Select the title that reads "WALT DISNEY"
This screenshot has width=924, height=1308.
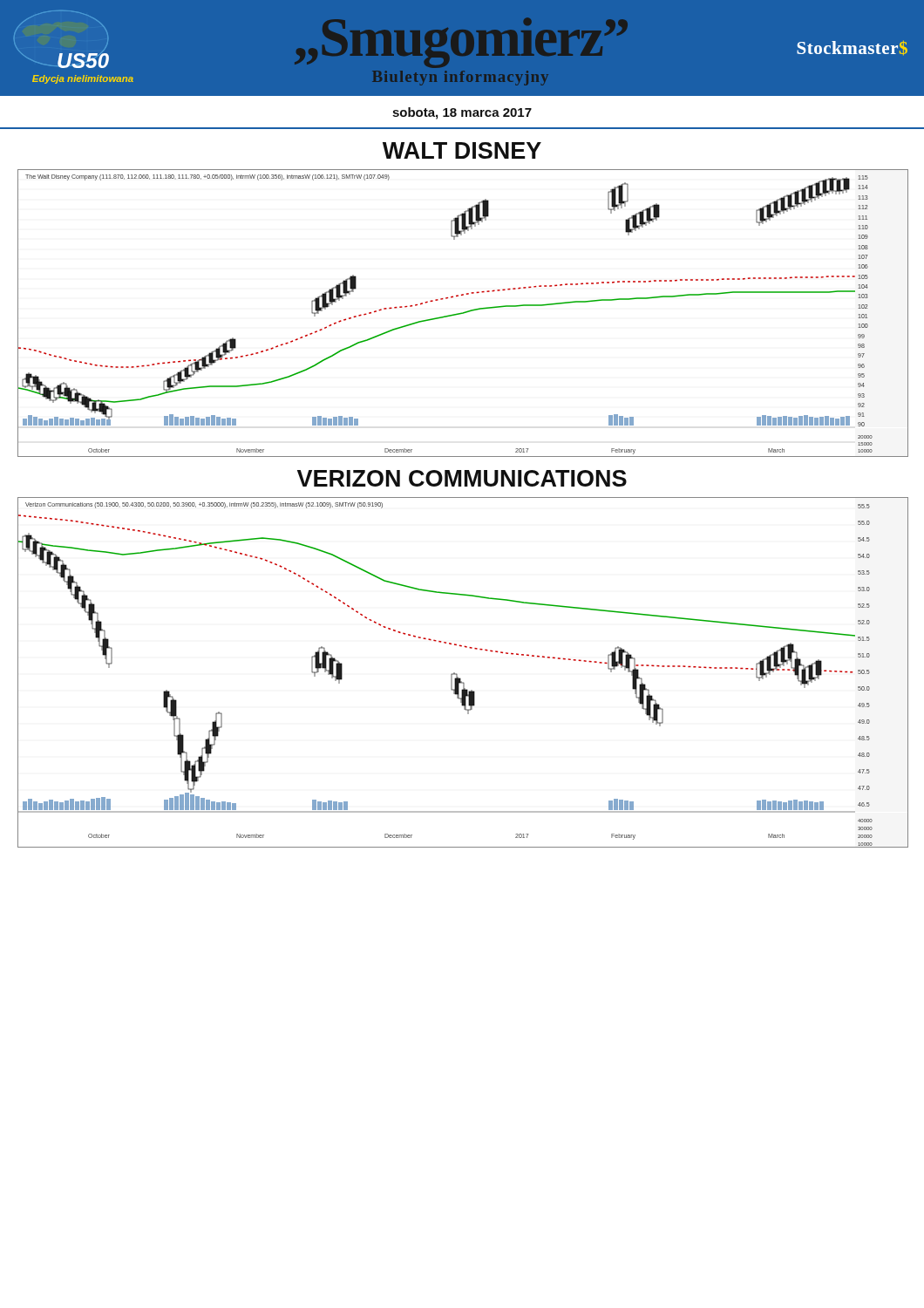[x=462, y=151]
